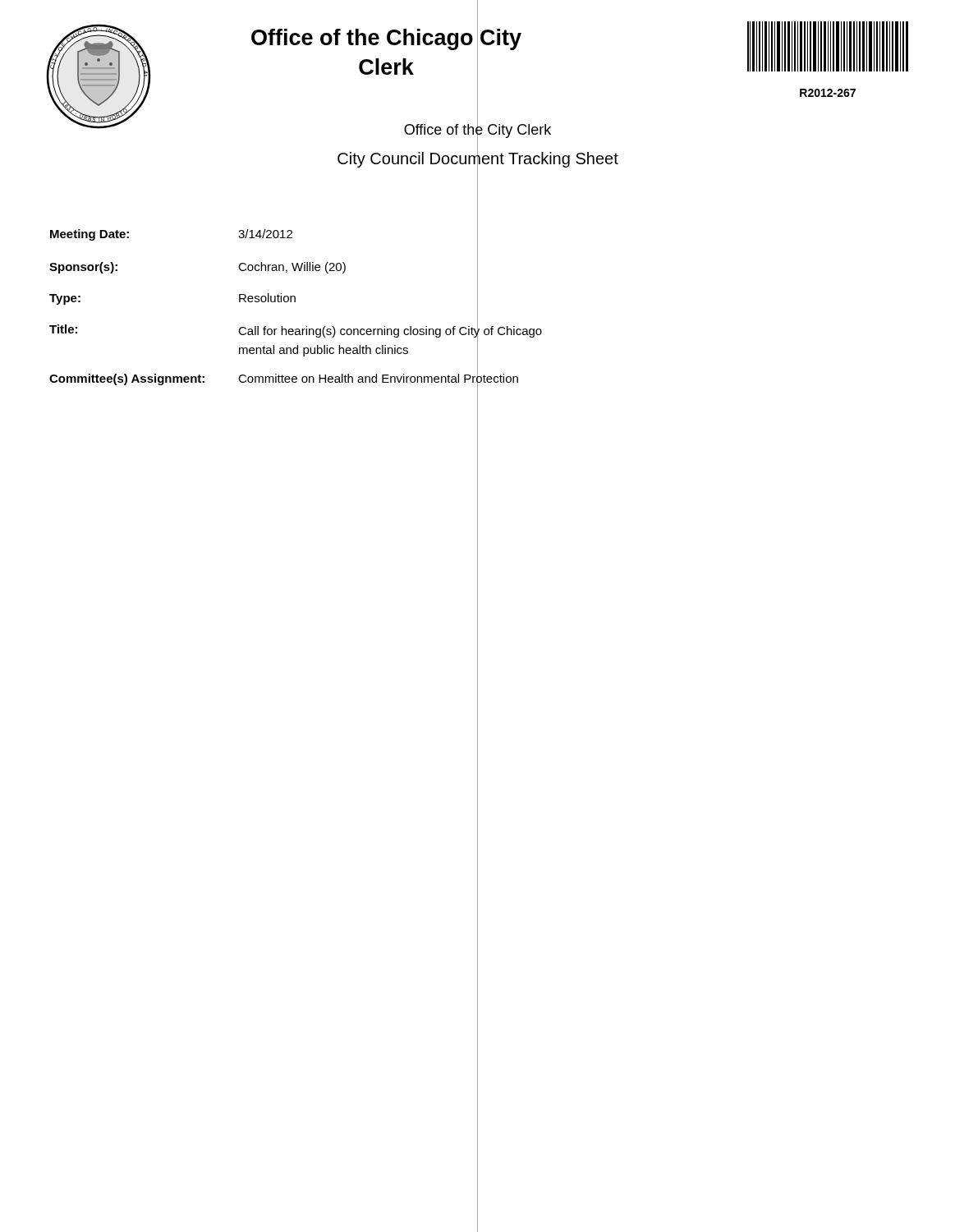Click on the text that says "Meeting Date:"
955x1232 pixels.
click(x=90, y=234)
